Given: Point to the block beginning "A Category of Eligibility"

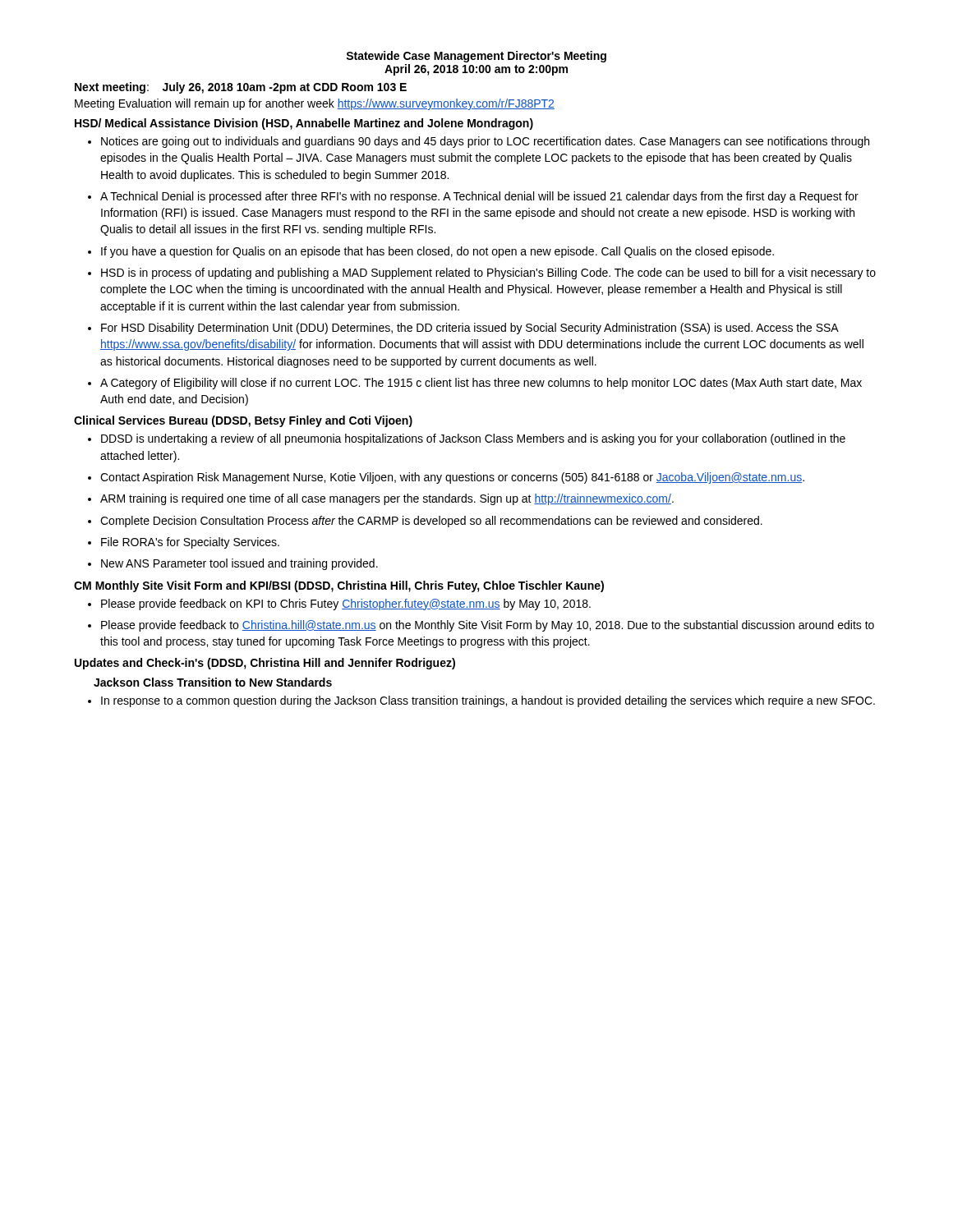Looking at the screenshot, I should (481, 391).
